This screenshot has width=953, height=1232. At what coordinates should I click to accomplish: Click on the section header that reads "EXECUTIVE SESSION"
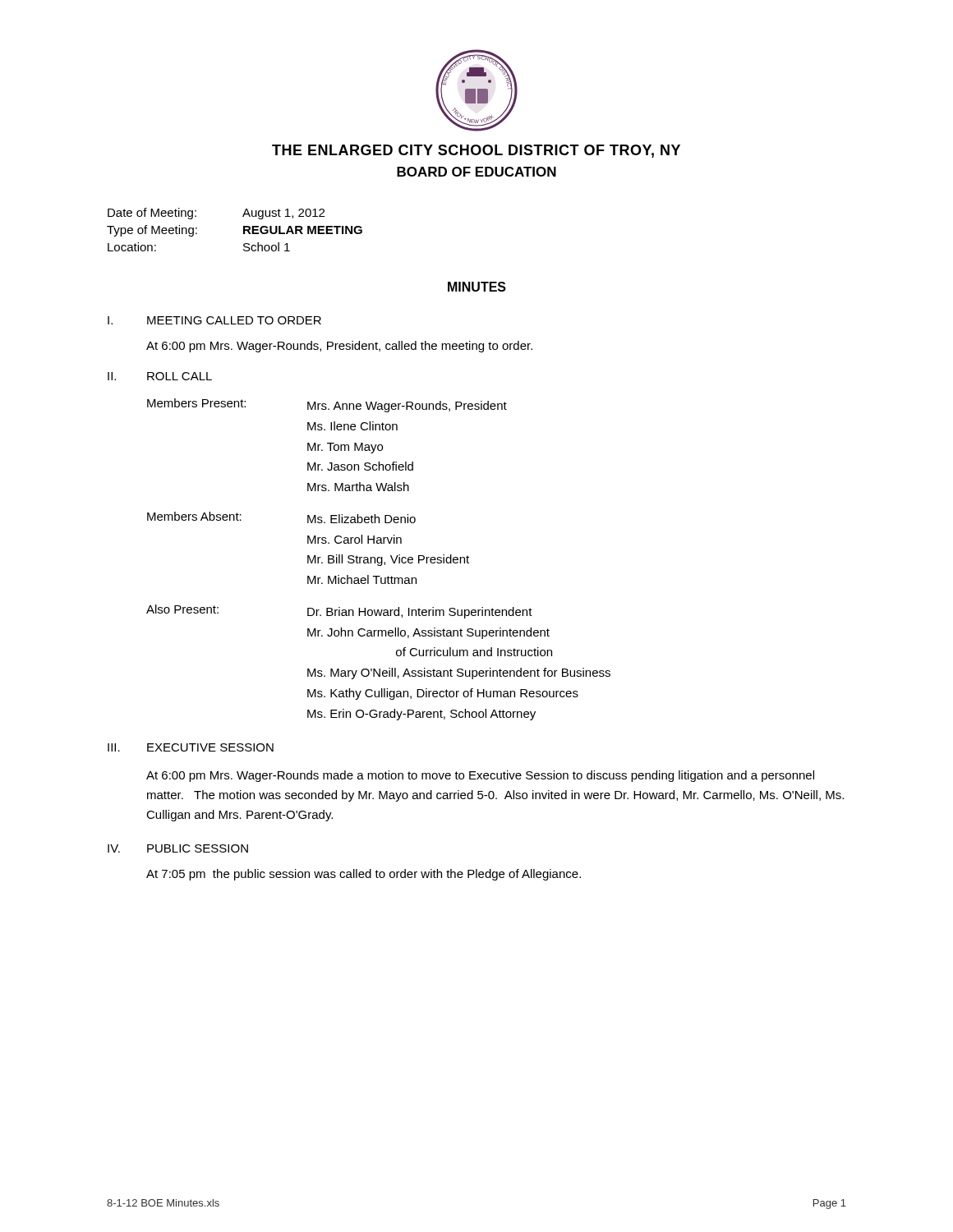[x=210, y=747]
